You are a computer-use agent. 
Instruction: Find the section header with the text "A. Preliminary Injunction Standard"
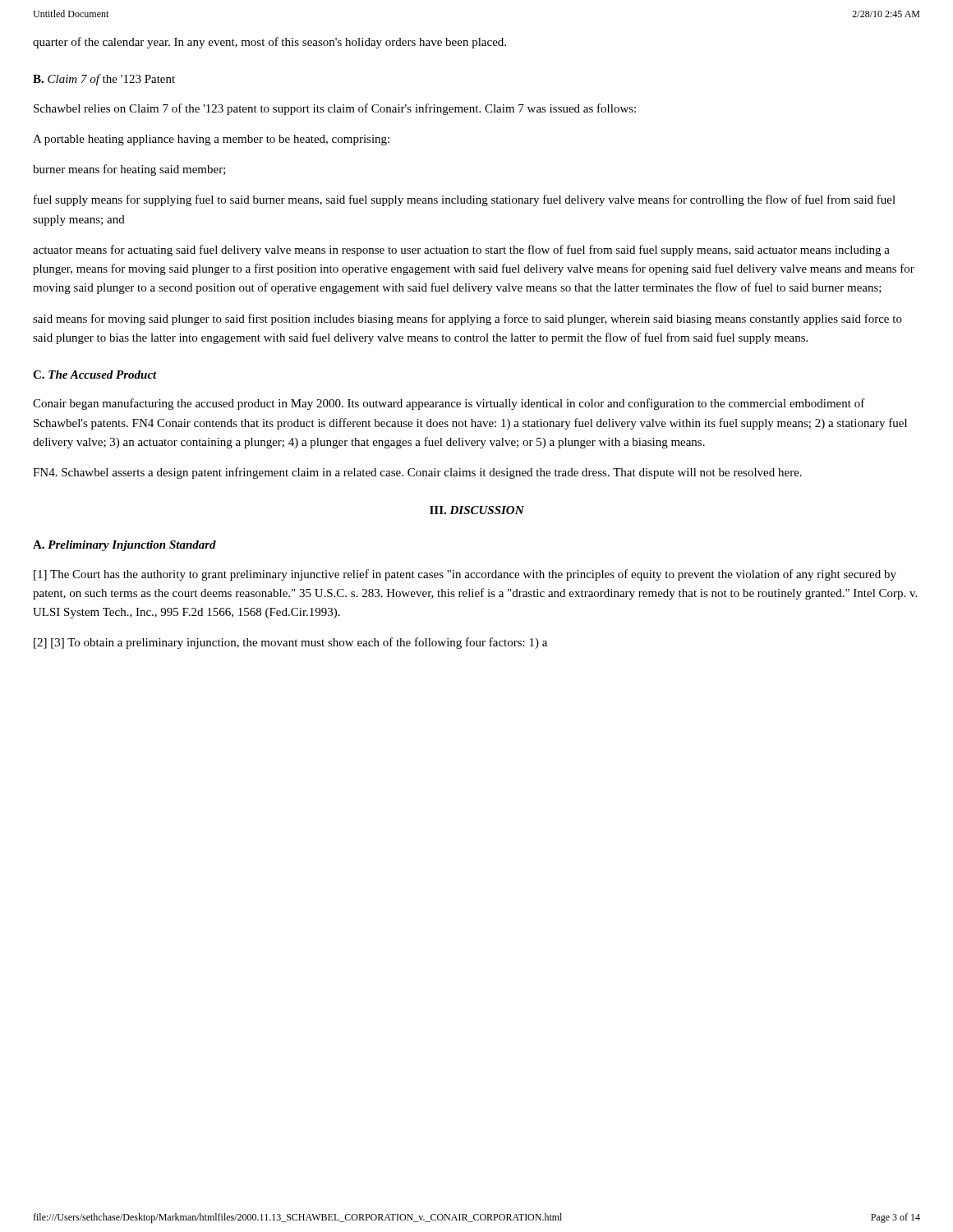pyautogui.click(x=124, y=545)
